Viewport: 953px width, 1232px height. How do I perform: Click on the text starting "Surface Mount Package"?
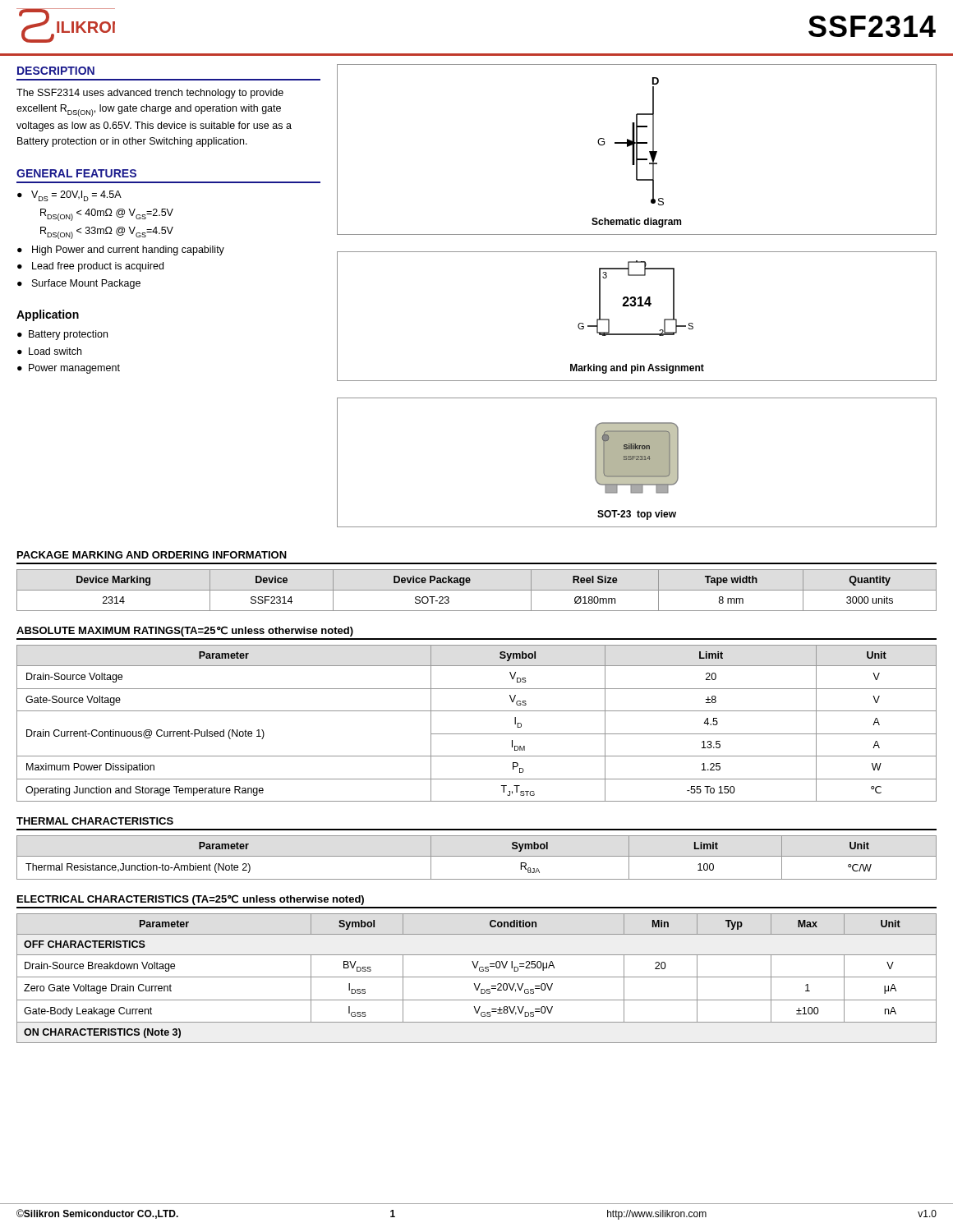[x=86, y=283]
